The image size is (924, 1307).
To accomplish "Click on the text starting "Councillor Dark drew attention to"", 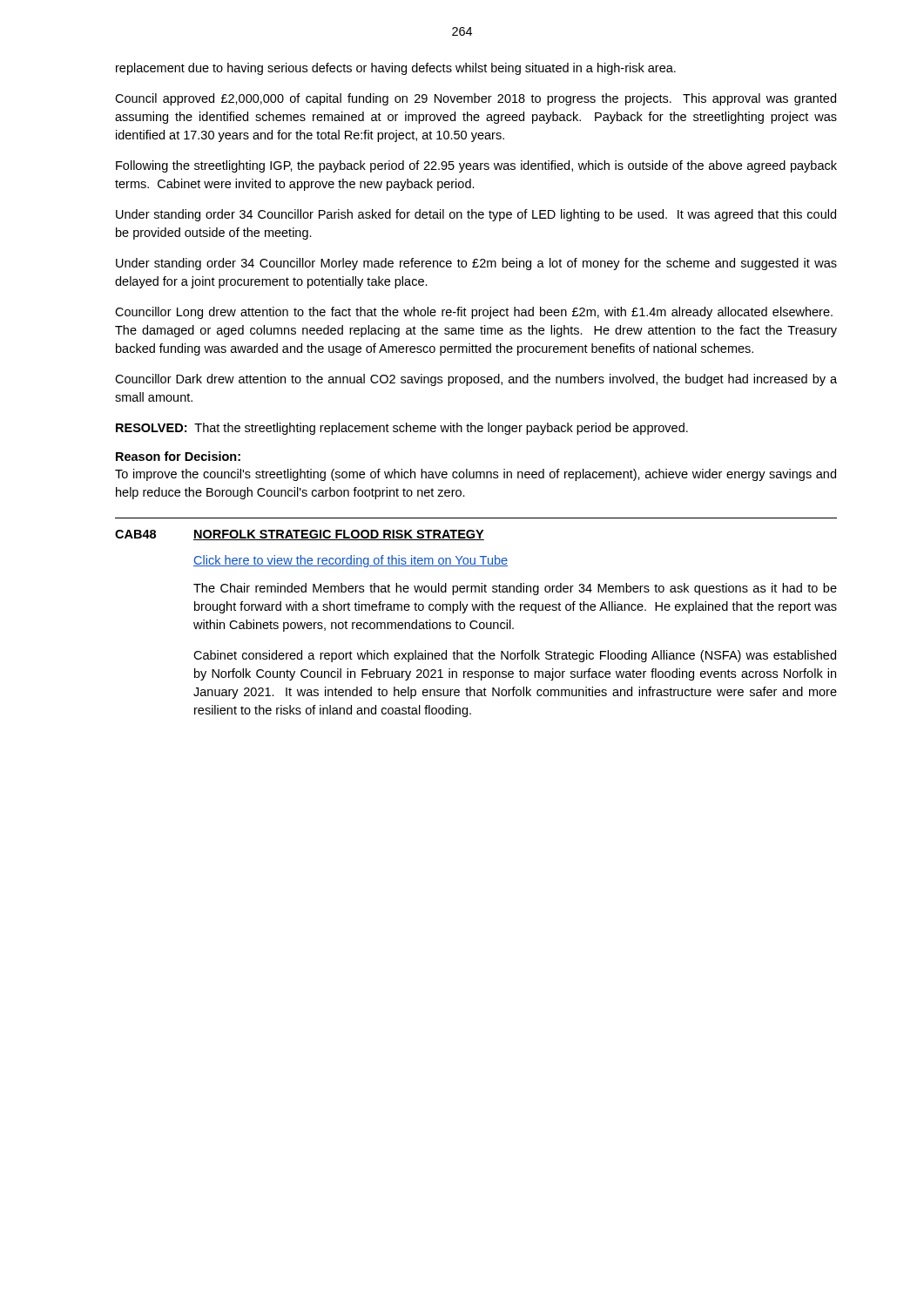I will coord(476,388).
